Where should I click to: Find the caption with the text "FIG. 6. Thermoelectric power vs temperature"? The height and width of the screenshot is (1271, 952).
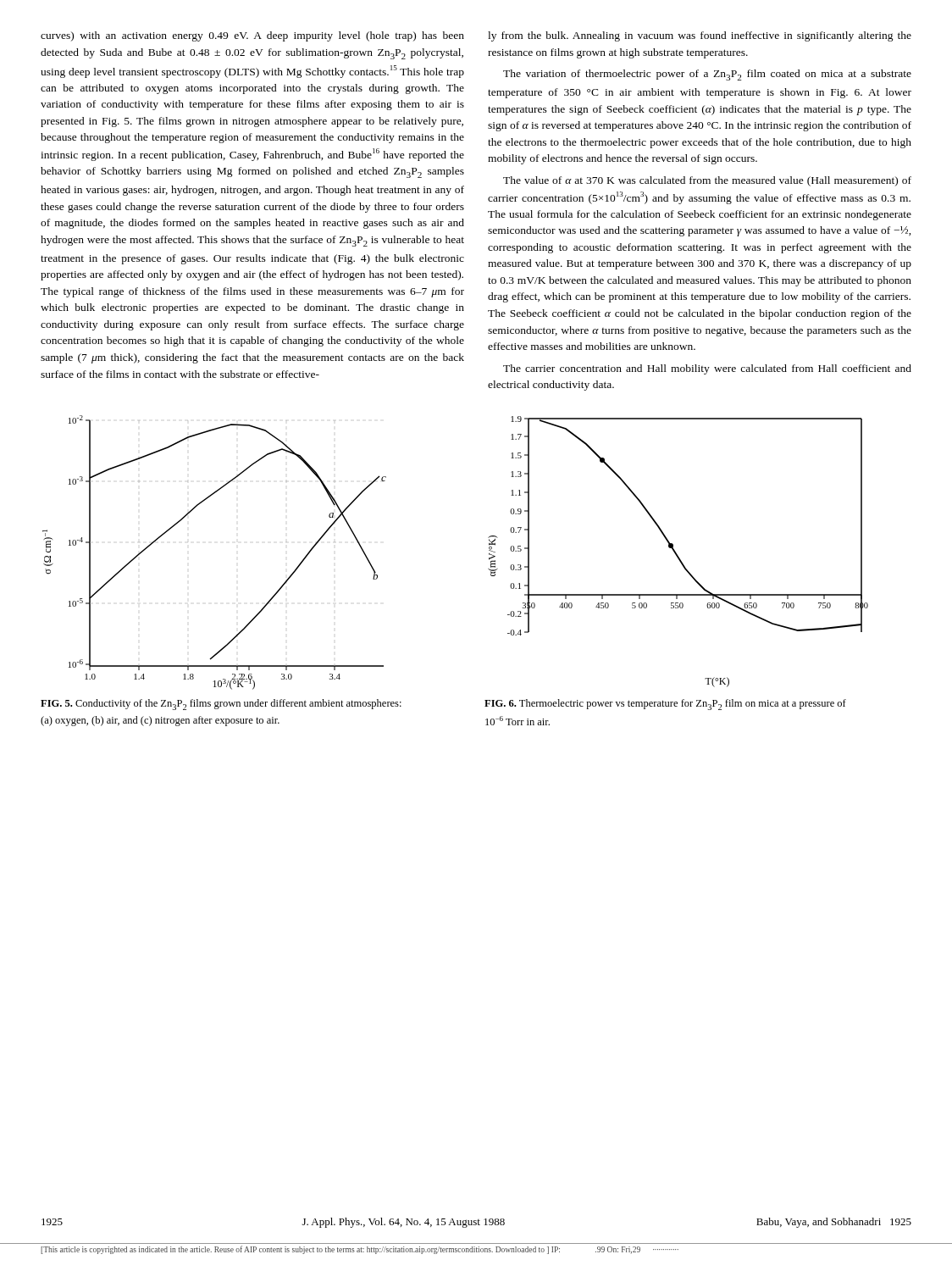click(x=665, y=713)
